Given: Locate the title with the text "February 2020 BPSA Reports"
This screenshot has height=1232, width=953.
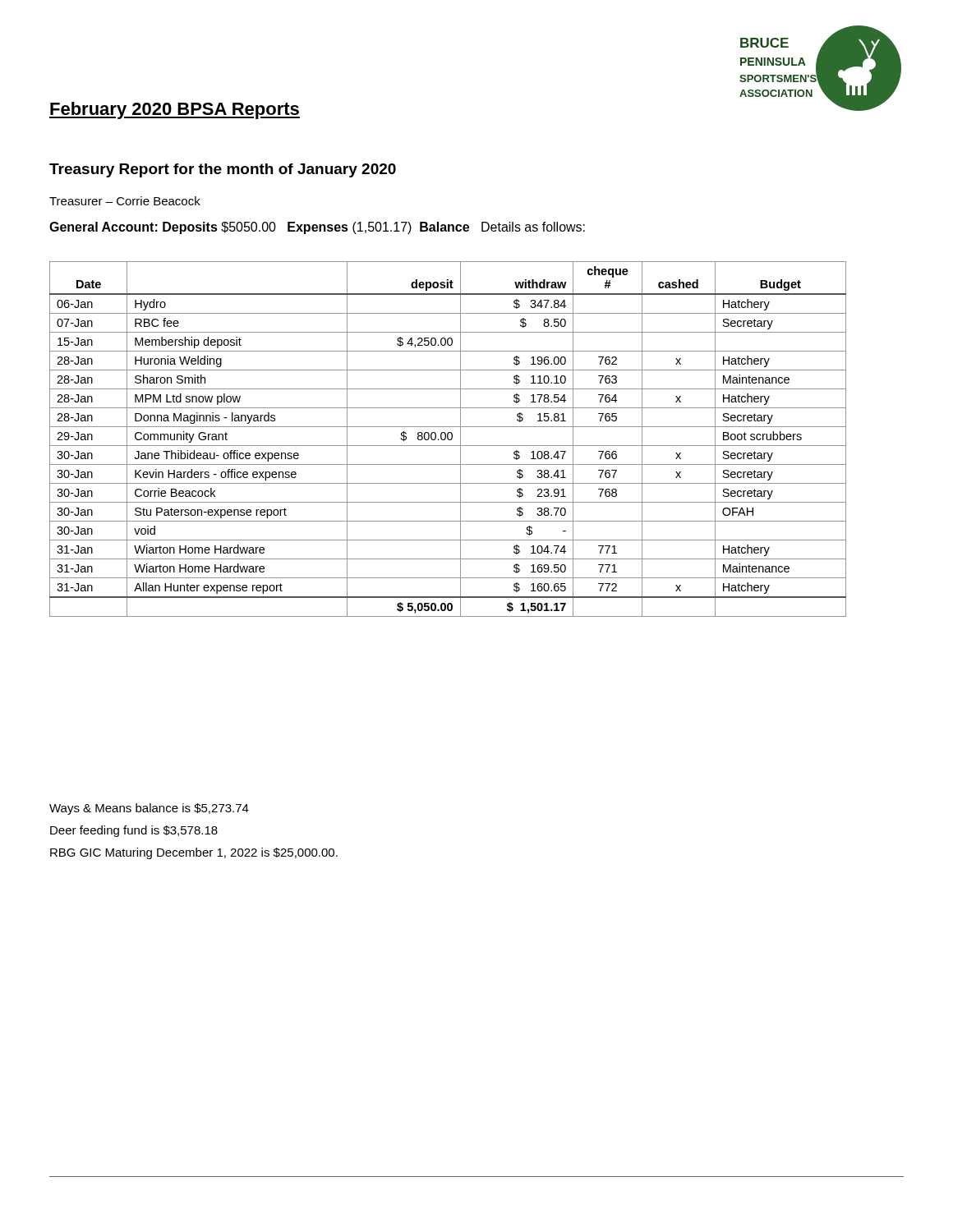Looking at the screenshot, I should (x=174, y=109).
